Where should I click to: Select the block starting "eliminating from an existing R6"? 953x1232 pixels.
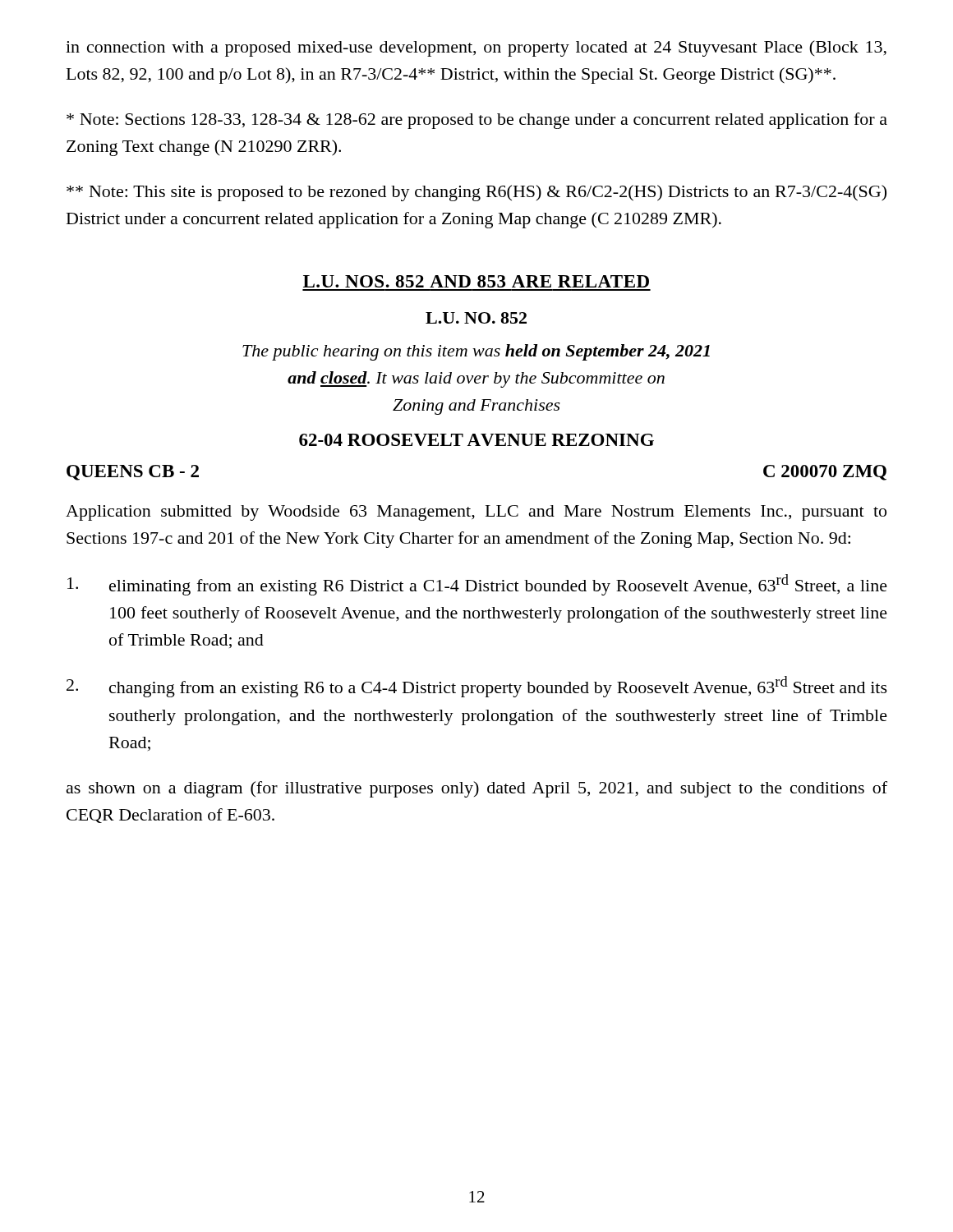tap(476, 611)
